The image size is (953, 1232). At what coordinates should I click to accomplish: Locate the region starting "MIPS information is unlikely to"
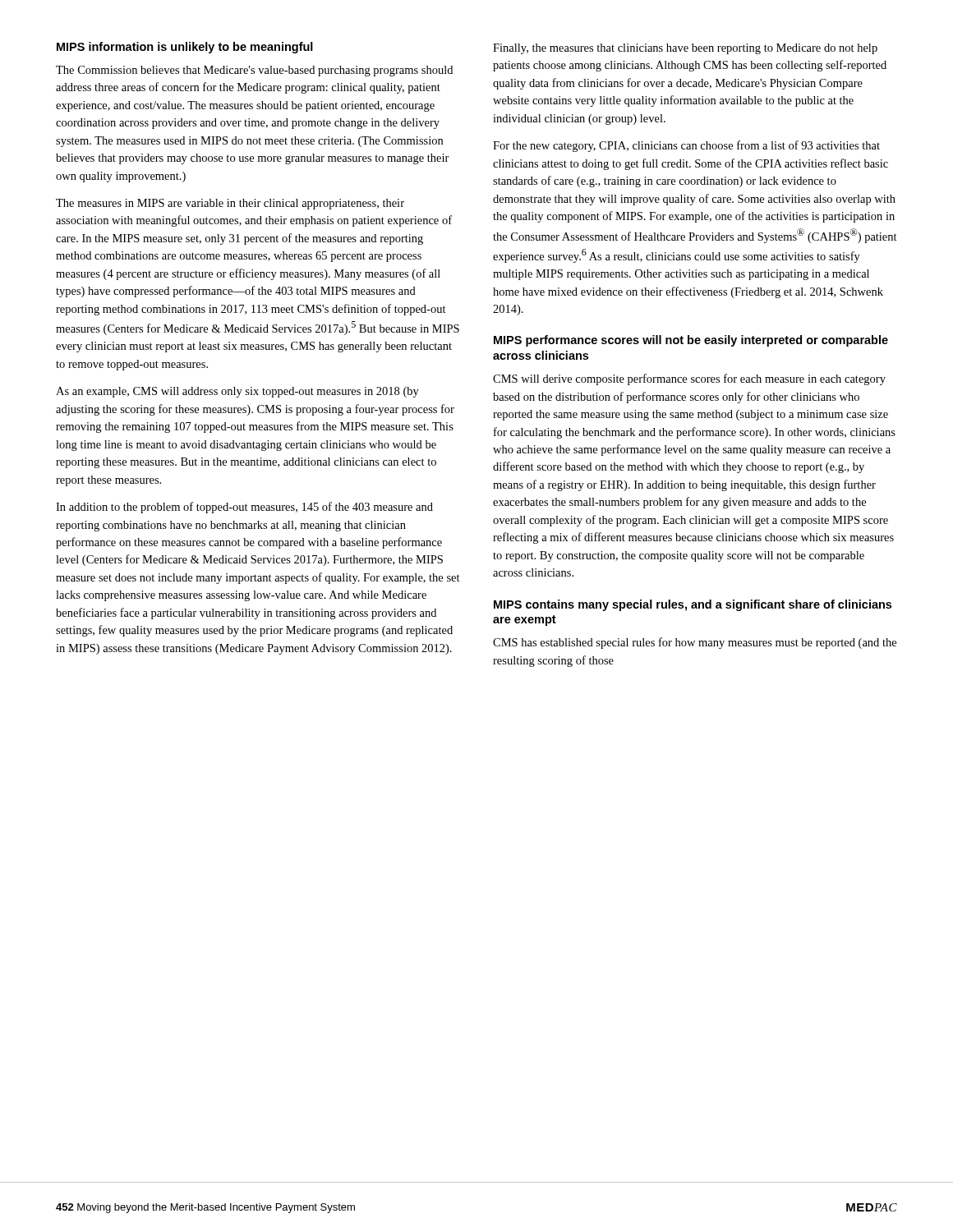click(x=185, y=47)
